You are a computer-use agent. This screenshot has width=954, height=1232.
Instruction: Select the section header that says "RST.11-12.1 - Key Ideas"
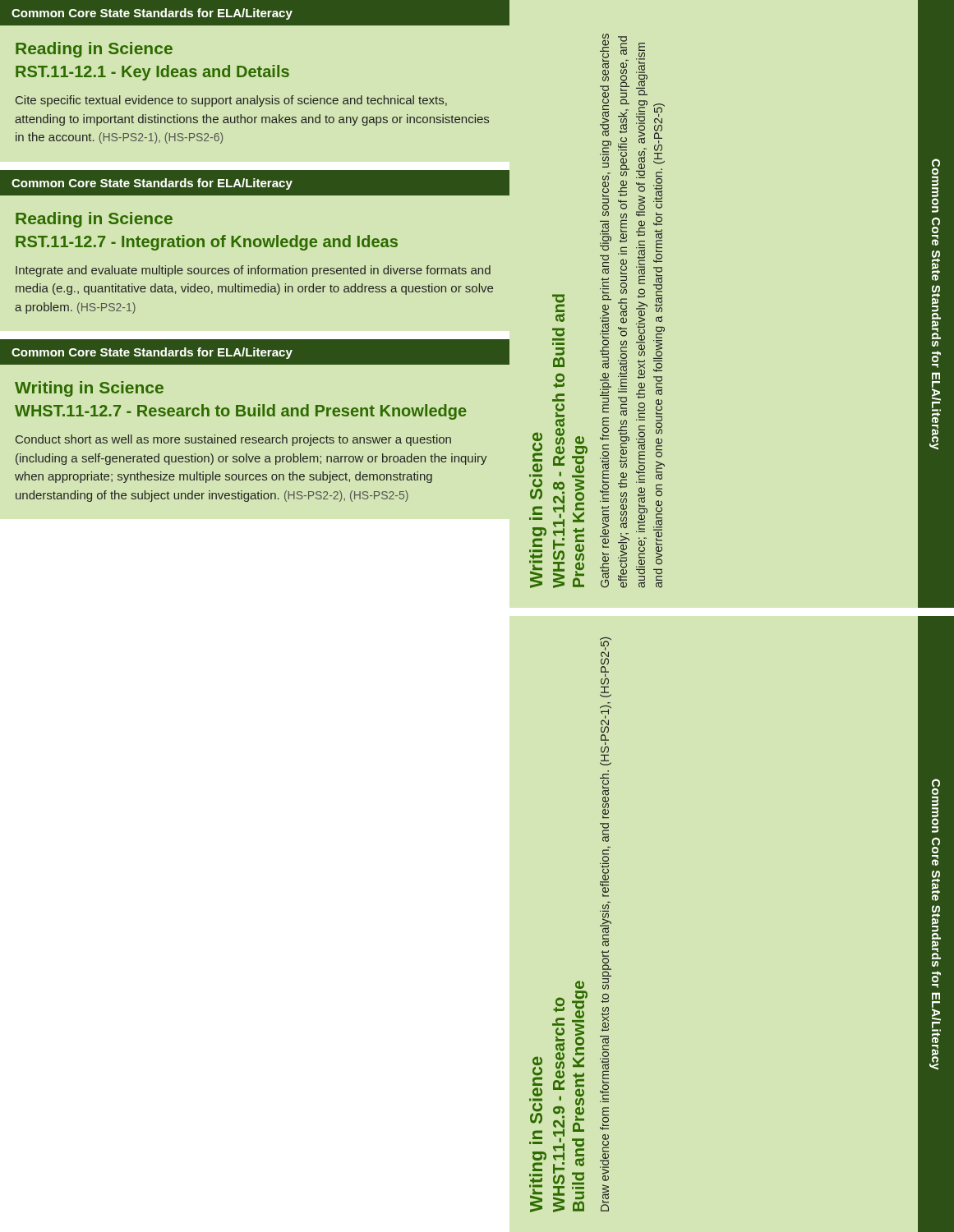click(152, 71)
